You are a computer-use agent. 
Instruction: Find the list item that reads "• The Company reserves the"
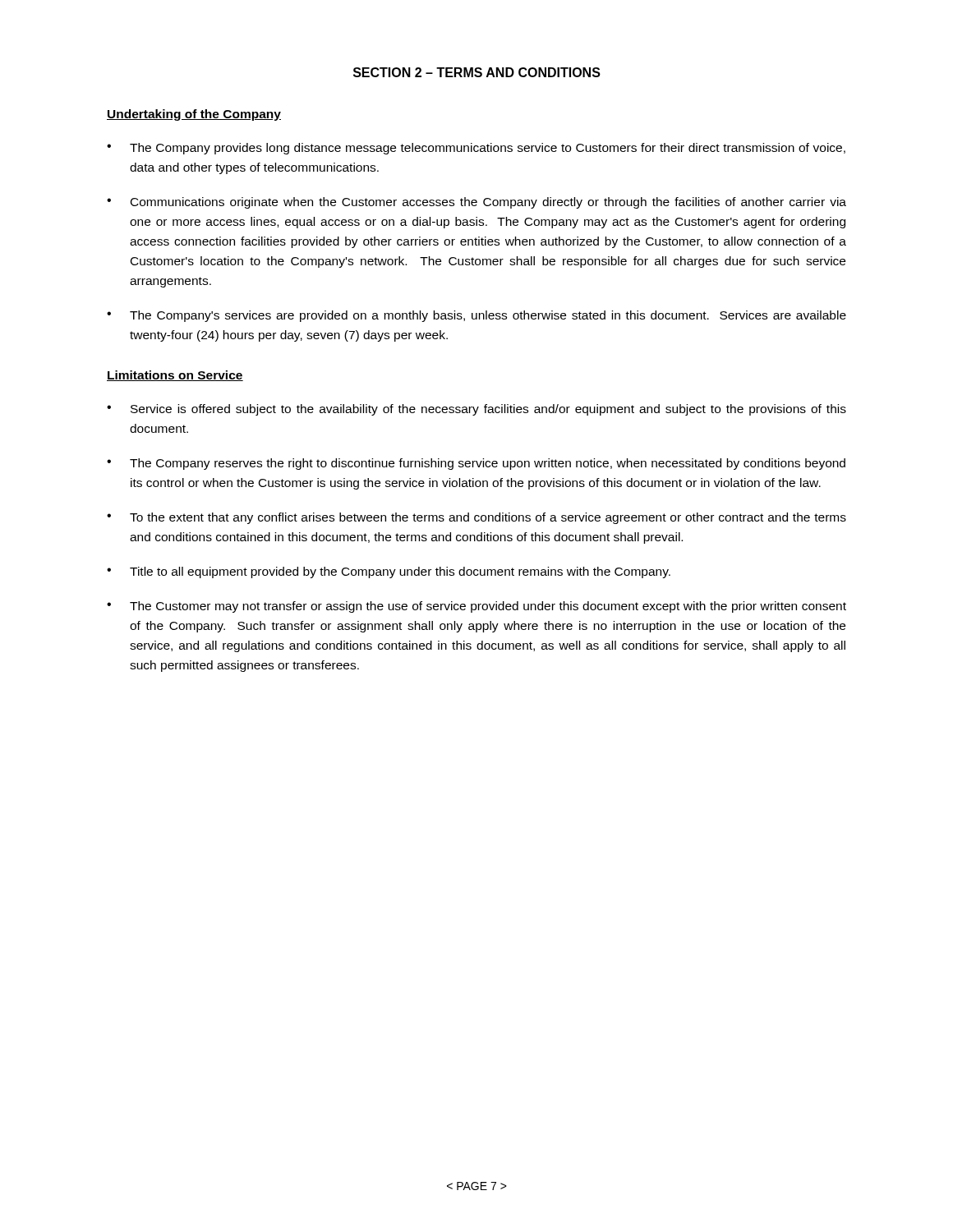coord(476,473)
